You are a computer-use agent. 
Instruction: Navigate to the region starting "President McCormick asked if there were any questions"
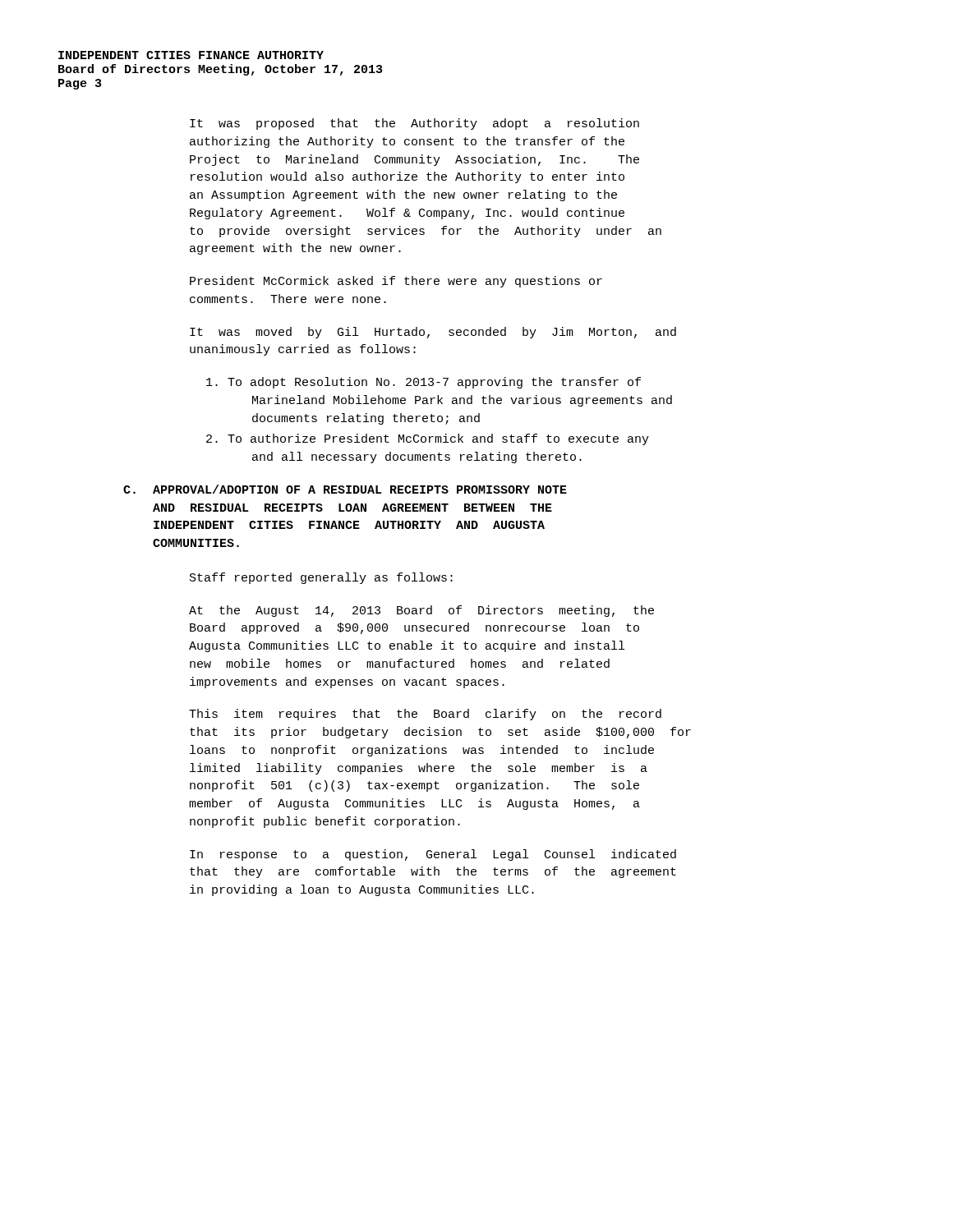396,291
